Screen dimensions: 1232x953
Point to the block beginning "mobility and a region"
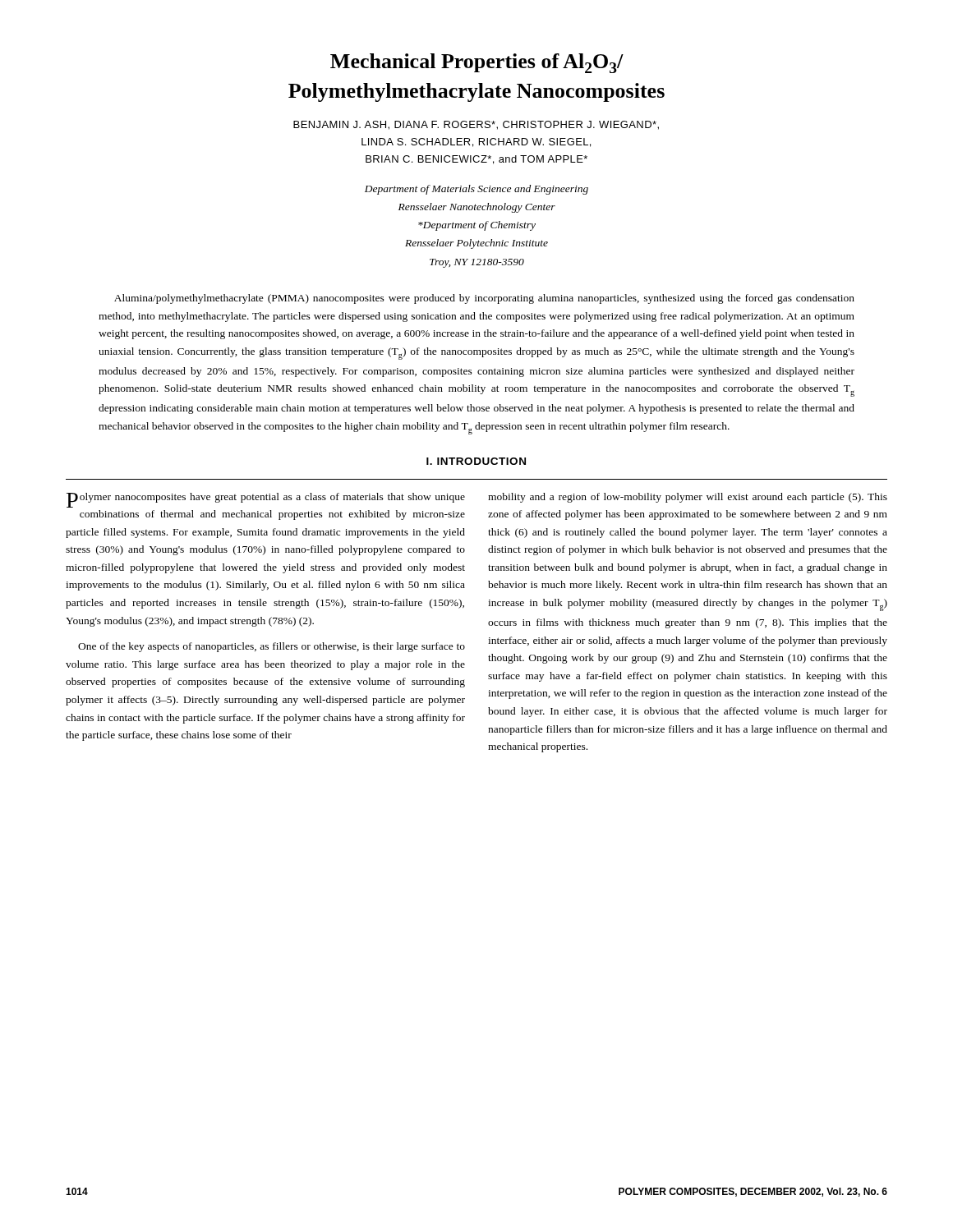tap(688, 621)
